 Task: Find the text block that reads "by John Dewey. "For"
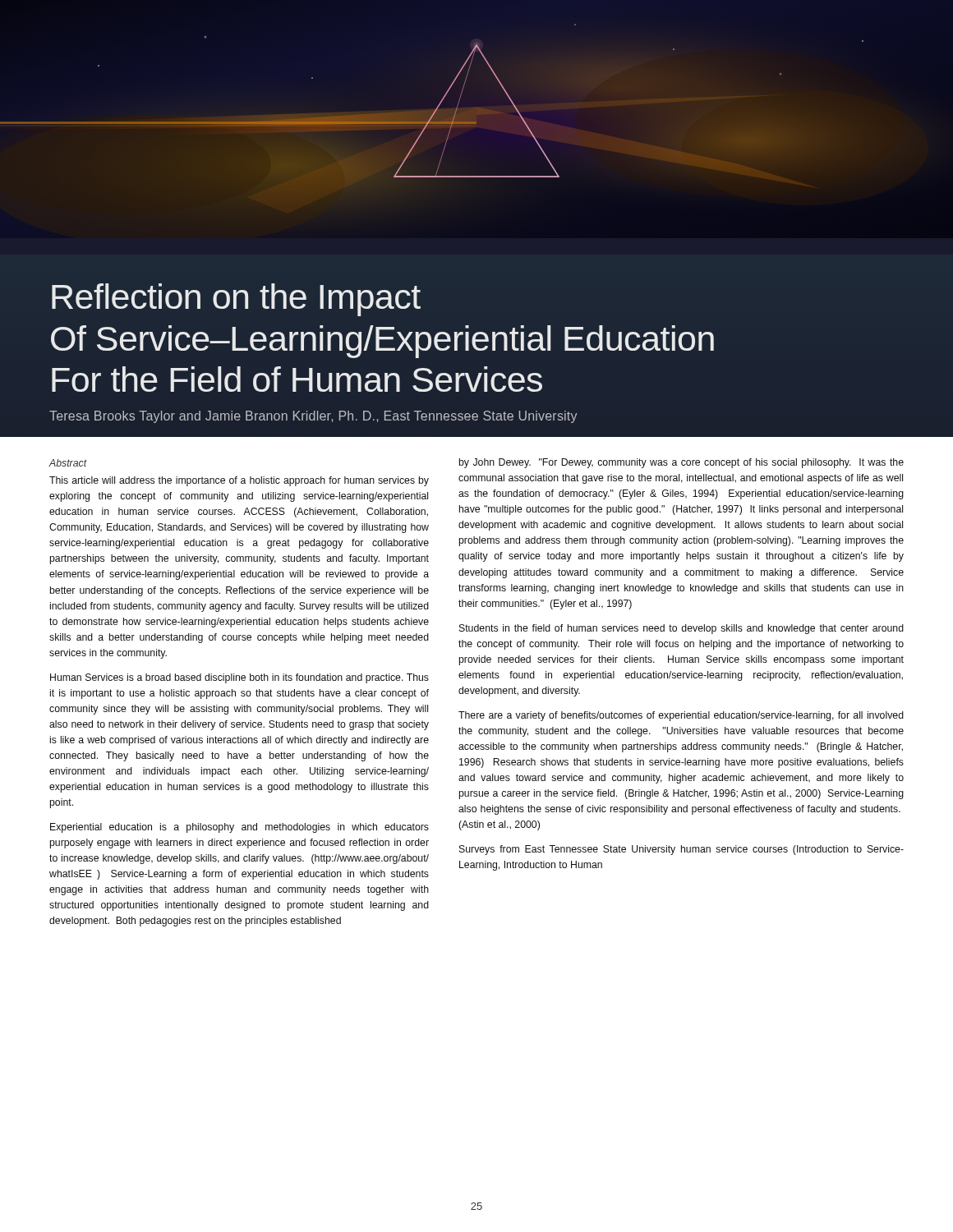681,533
